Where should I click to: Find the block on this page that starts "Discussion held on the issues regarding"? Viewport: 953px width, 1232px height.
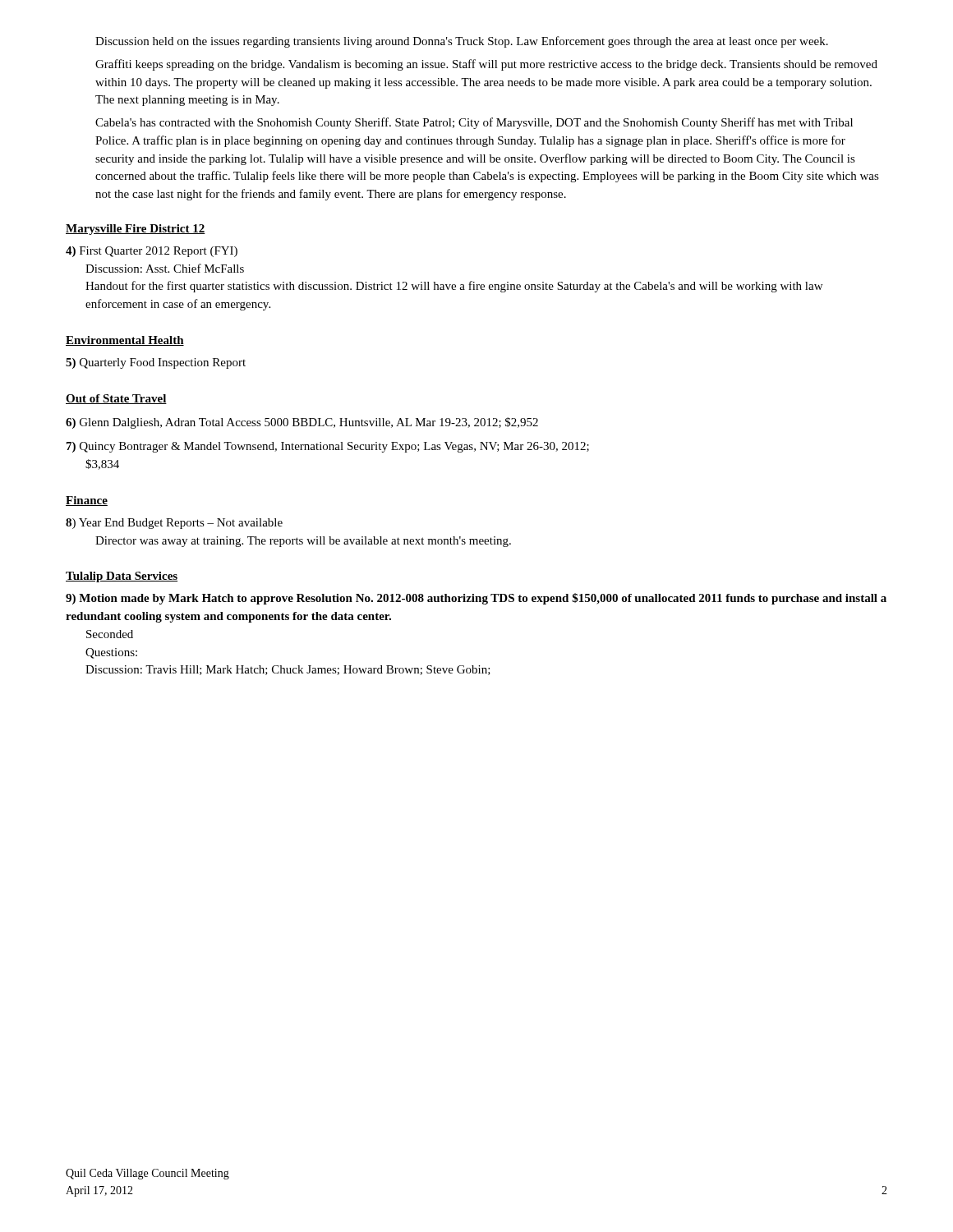[x=462, y=41]
